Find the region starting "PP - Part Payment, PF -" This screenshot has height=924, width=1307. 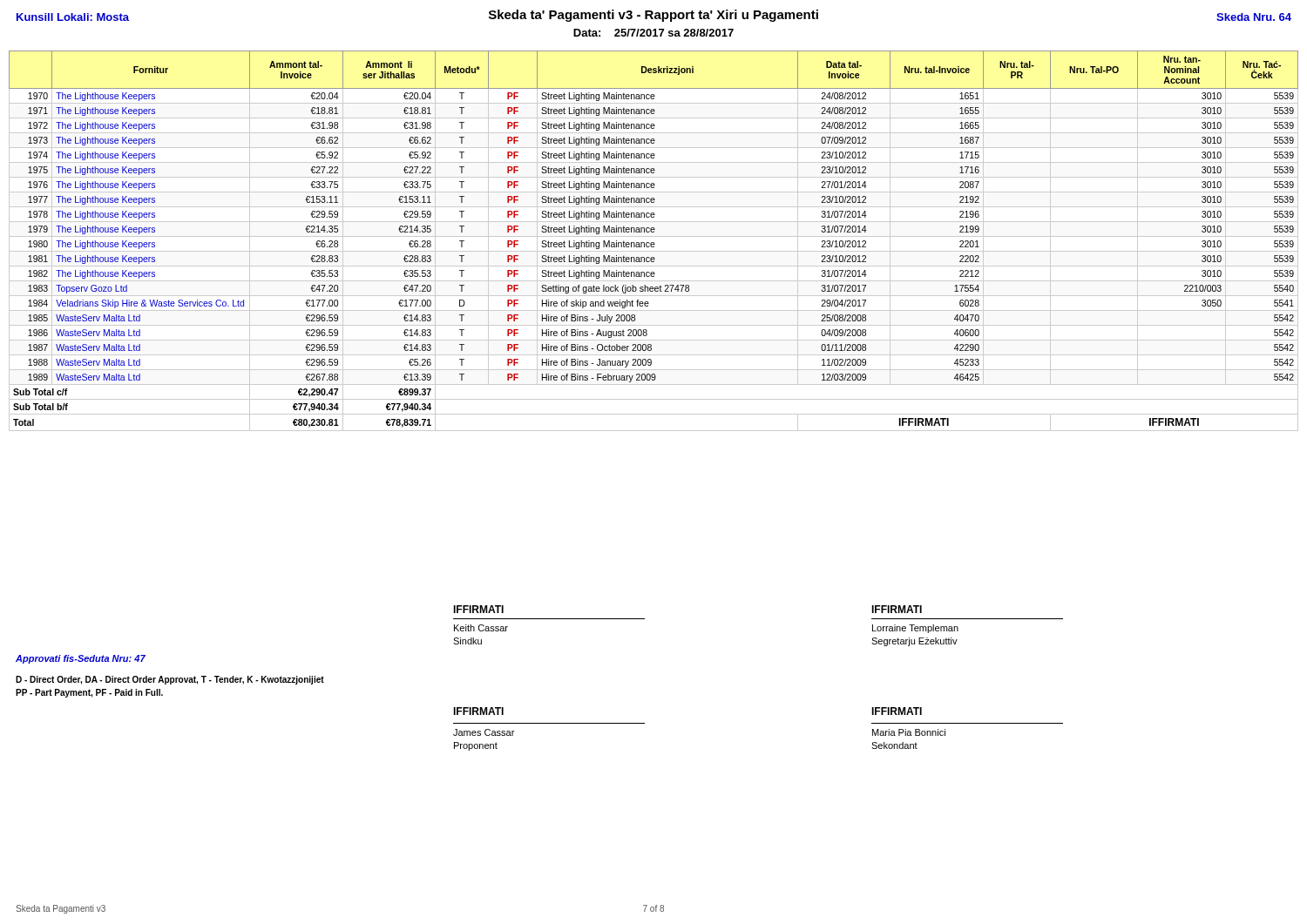[x=89, y=693]
